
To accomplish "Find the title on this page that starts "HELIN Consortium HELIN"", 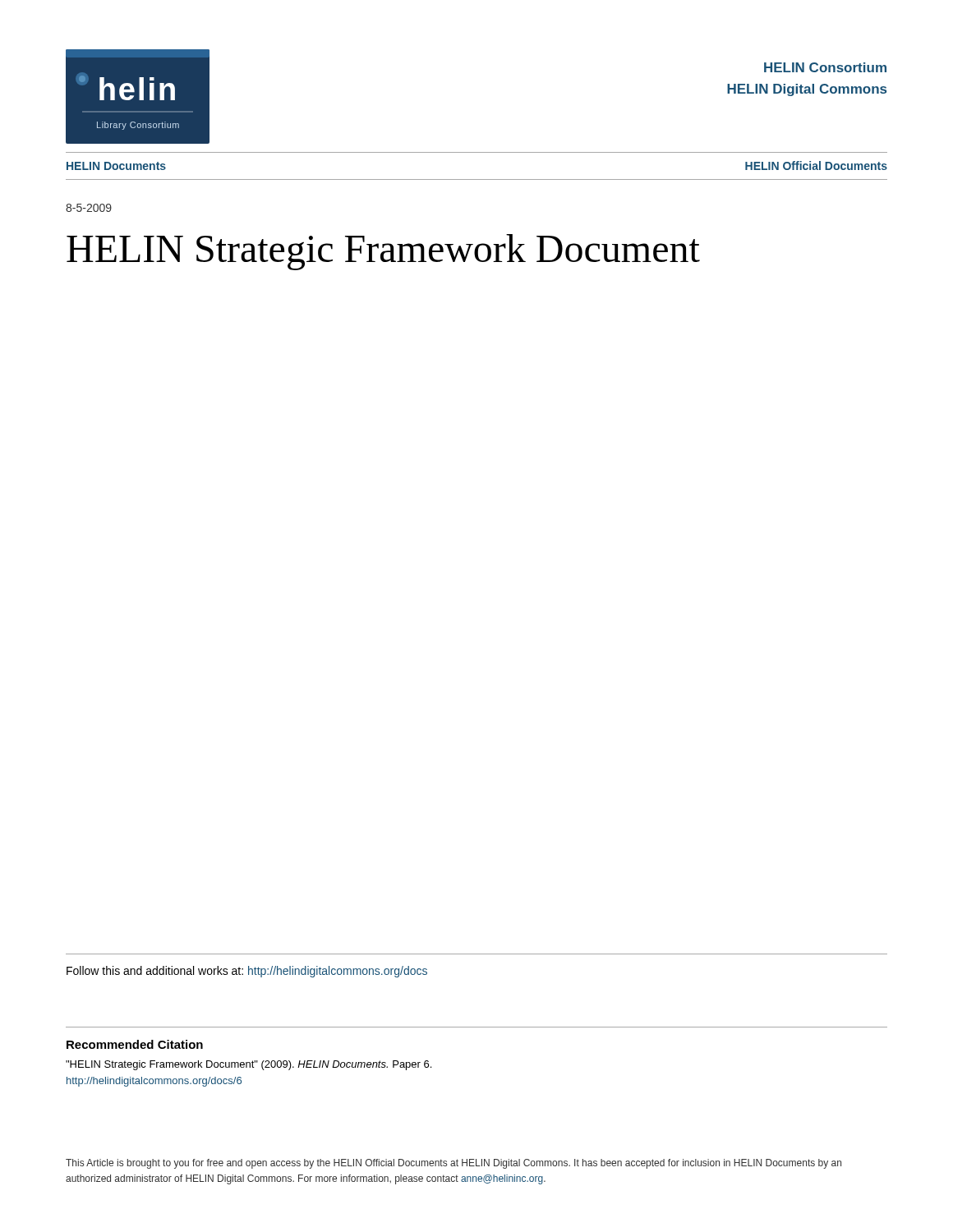I will [825, 67].
